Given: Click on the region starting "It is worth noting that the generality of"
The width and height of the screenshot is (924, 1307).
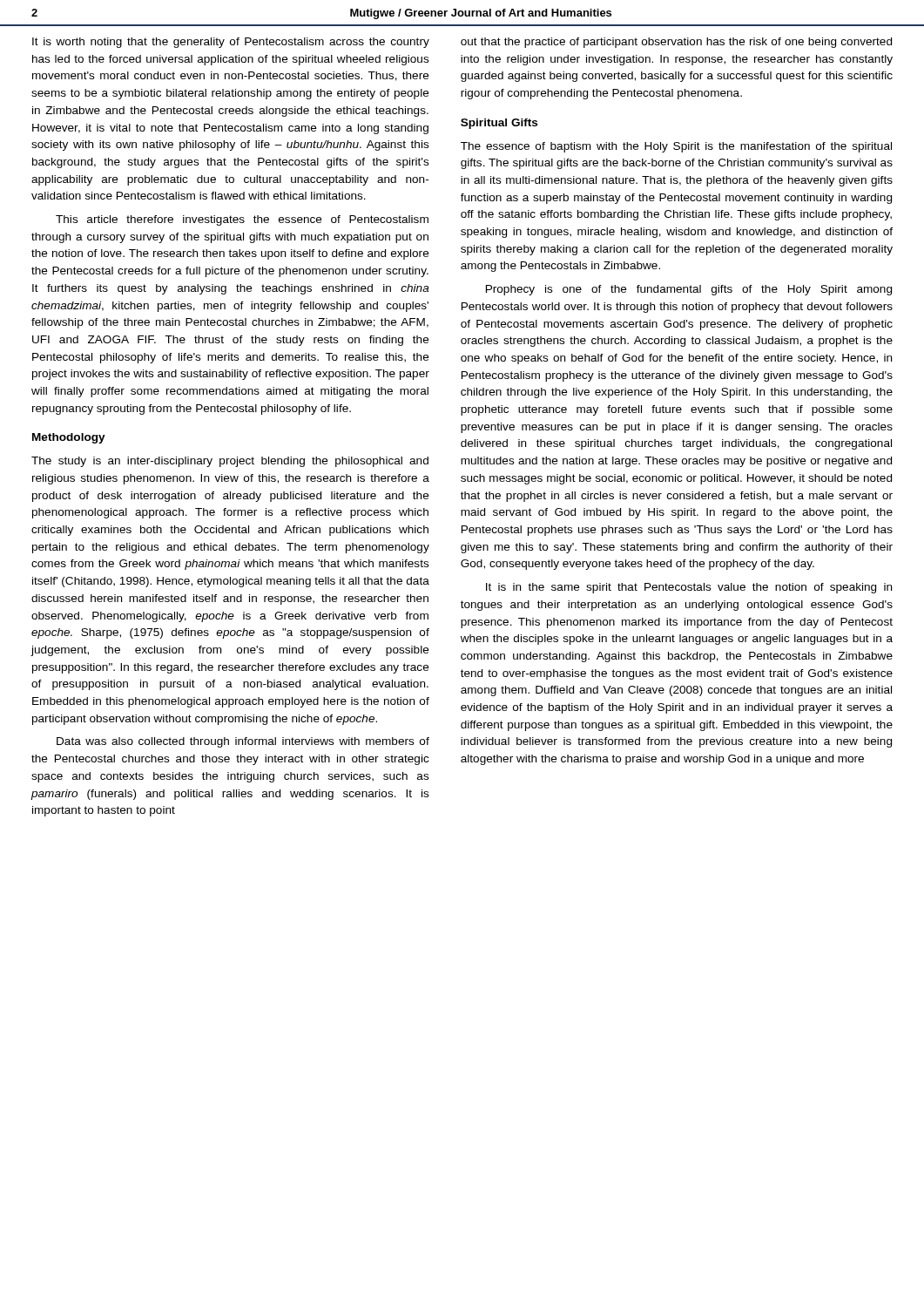Looking at the screenshot, I should [230, 119].
